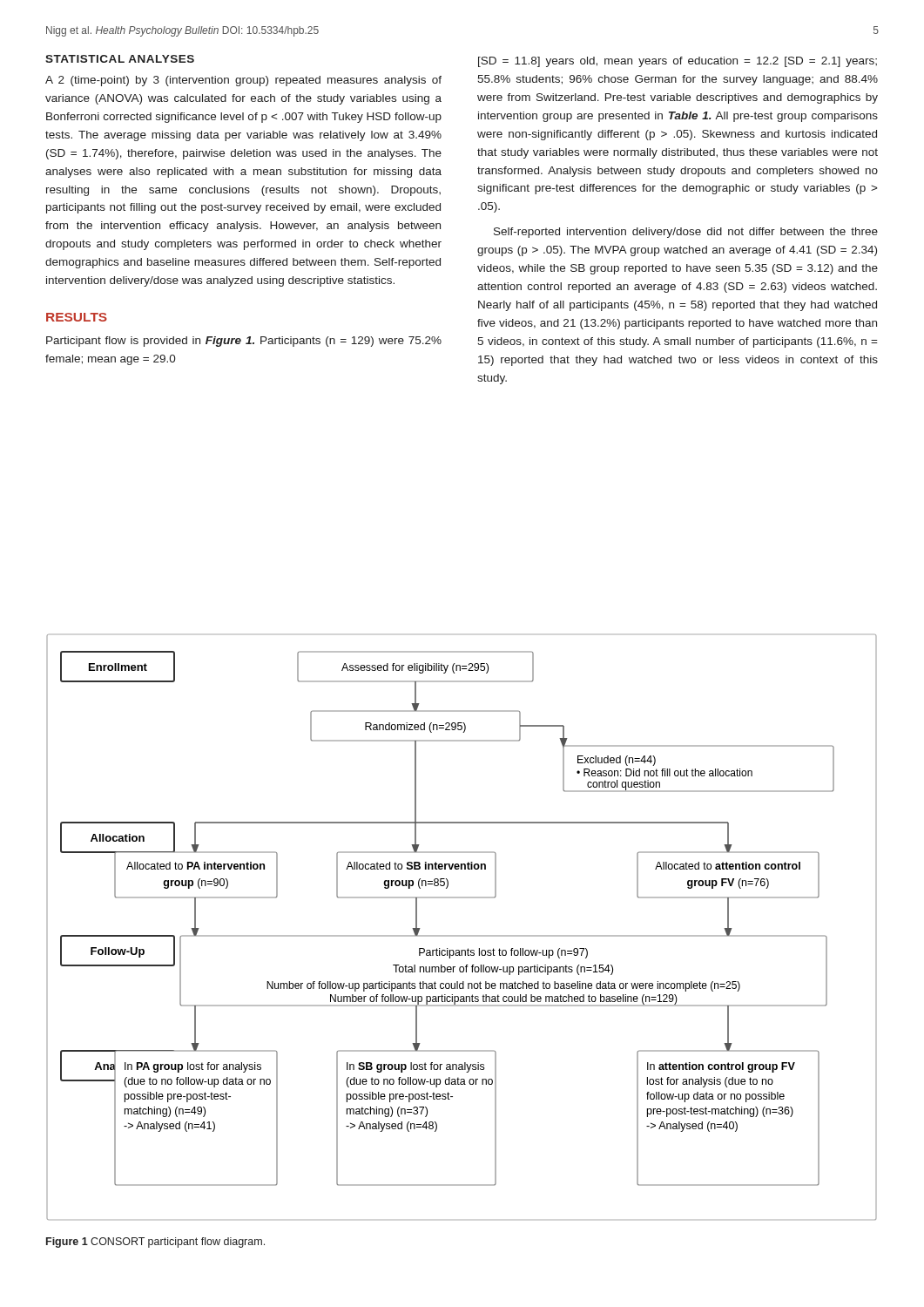Navigate to the element starting "Participant flow is provided in Figure"

243,350
